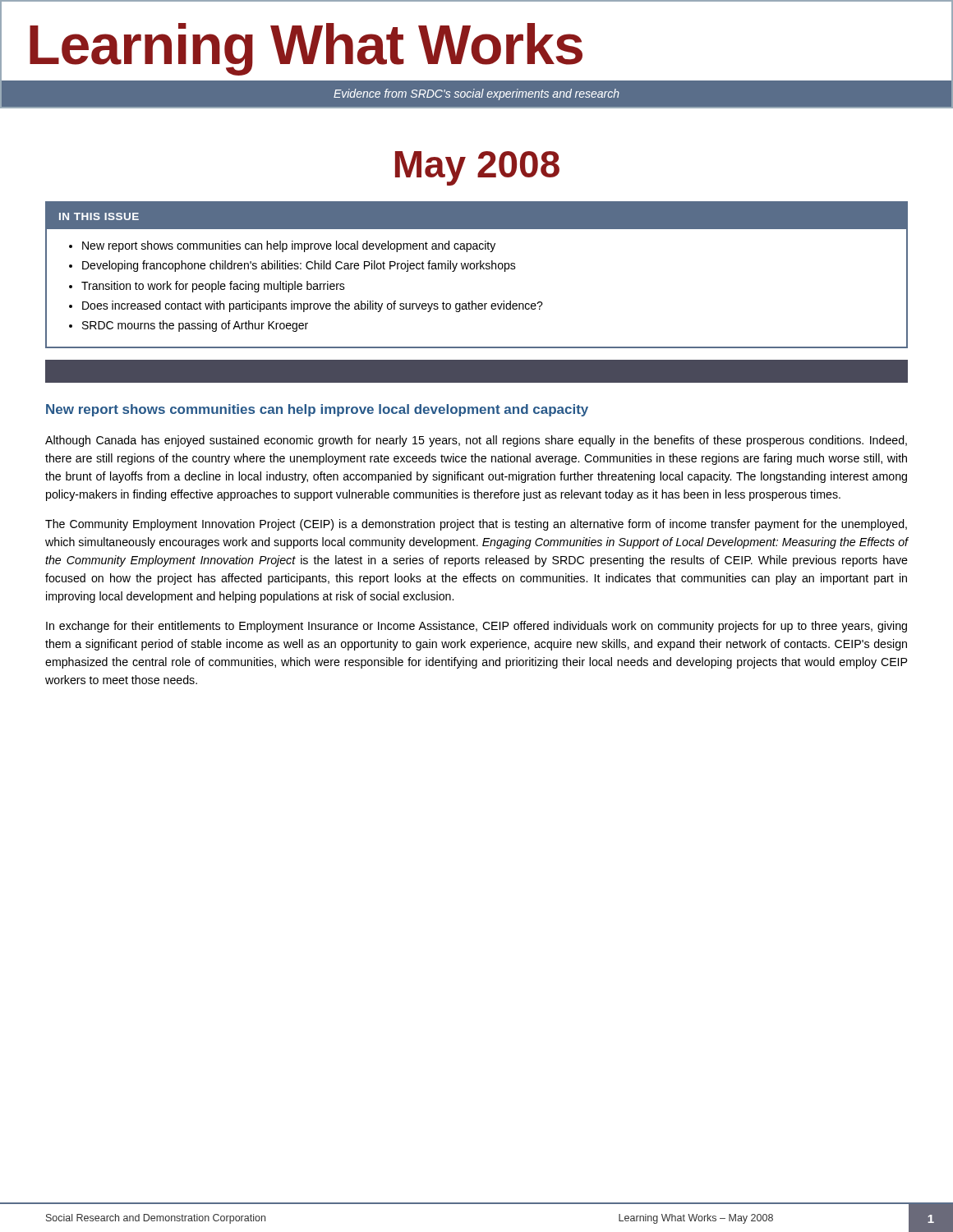Click the passage that begins "SRDC mourns the passing of"

point(195,325)
